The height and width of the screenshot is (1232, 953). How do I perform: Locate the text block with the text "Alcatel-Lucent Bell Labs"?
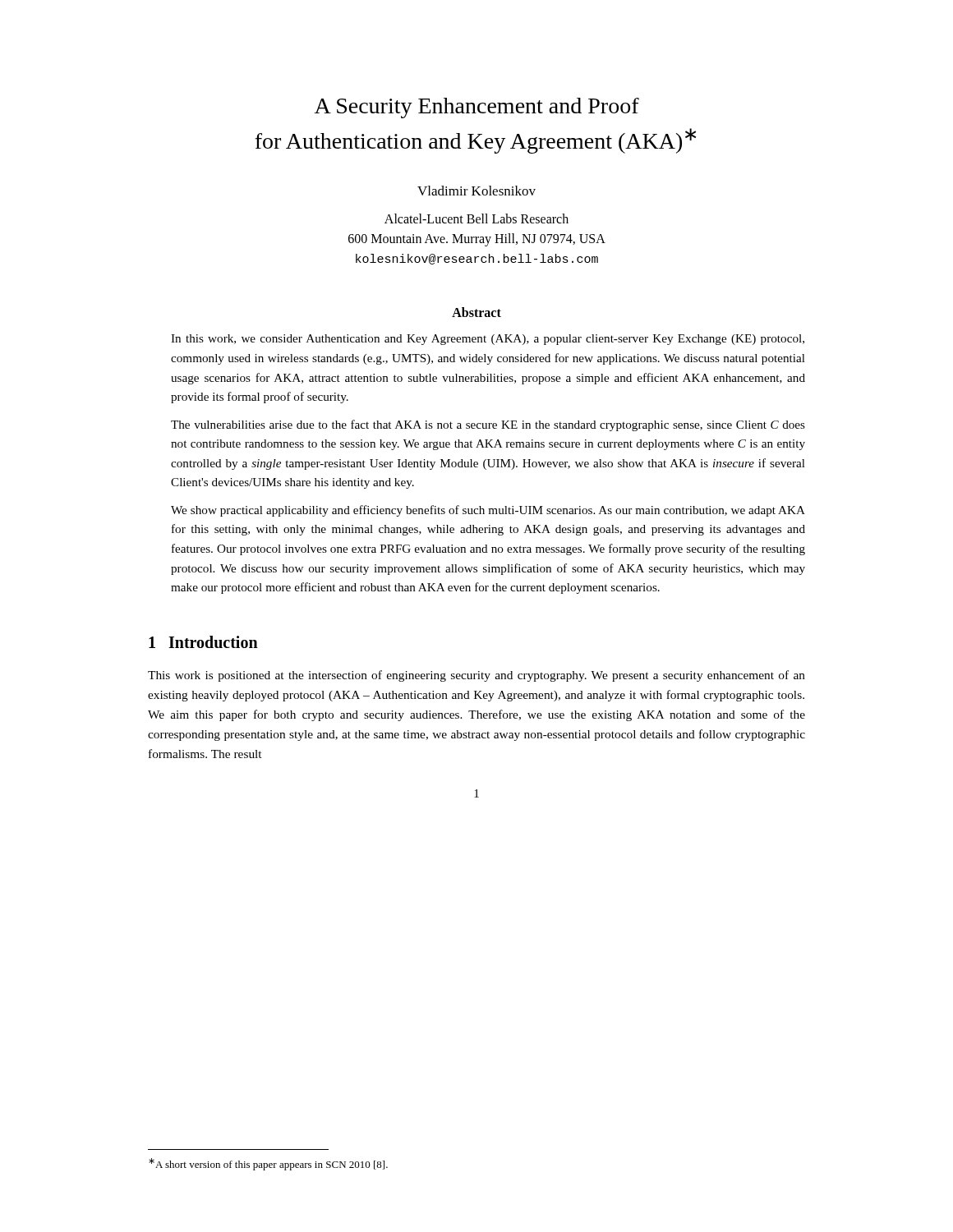(x=476, y=239)
